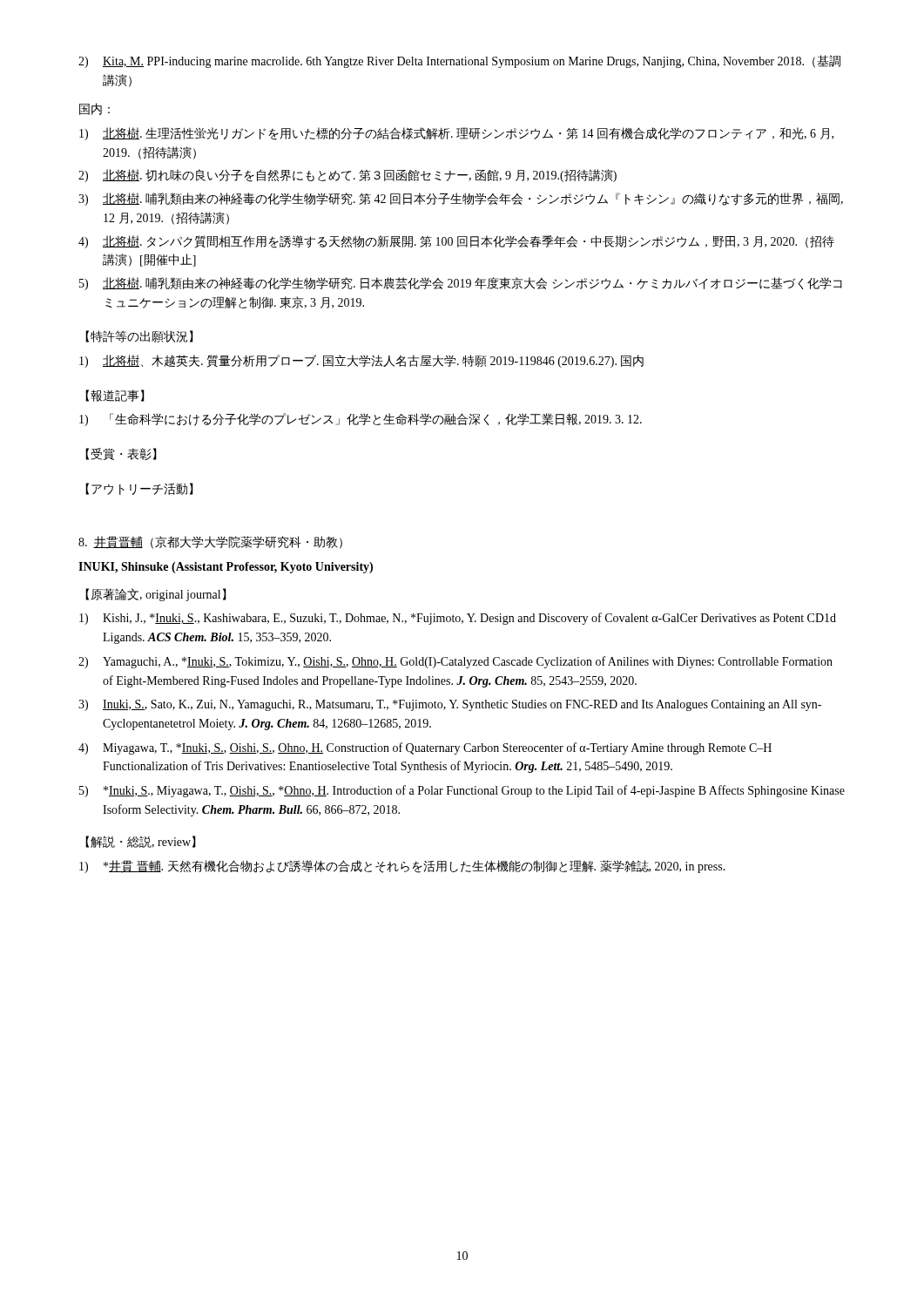This screenshot has height=1307, width=924.
Task: Find the region starting "INUKI, Shinsuke (Assistant Professor, Kyoto"
Action: pyautogui.click(x=226, y=567)
